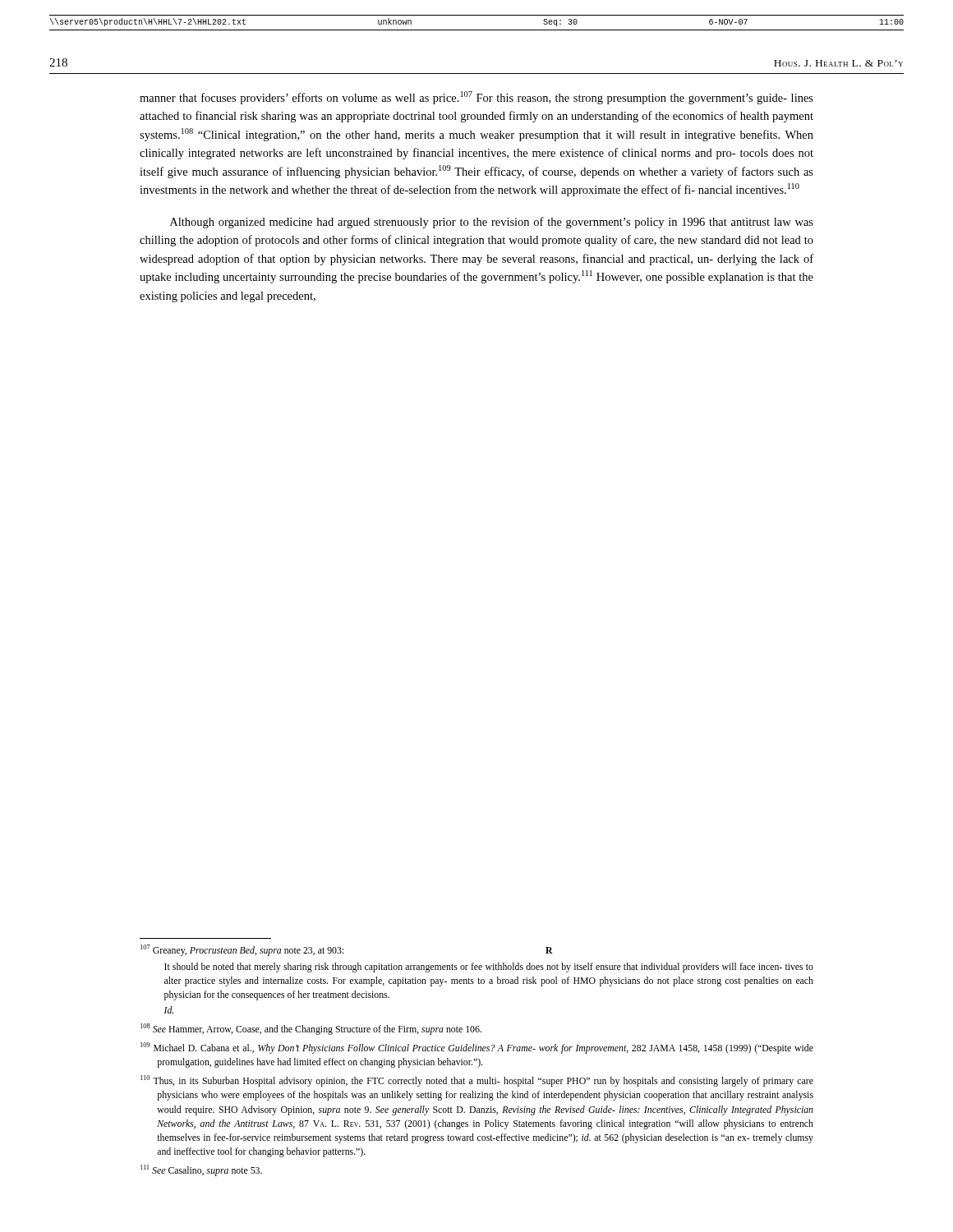
Task: Point to "111 See Casalino, supra note 53."
Action: (201, 1170)
